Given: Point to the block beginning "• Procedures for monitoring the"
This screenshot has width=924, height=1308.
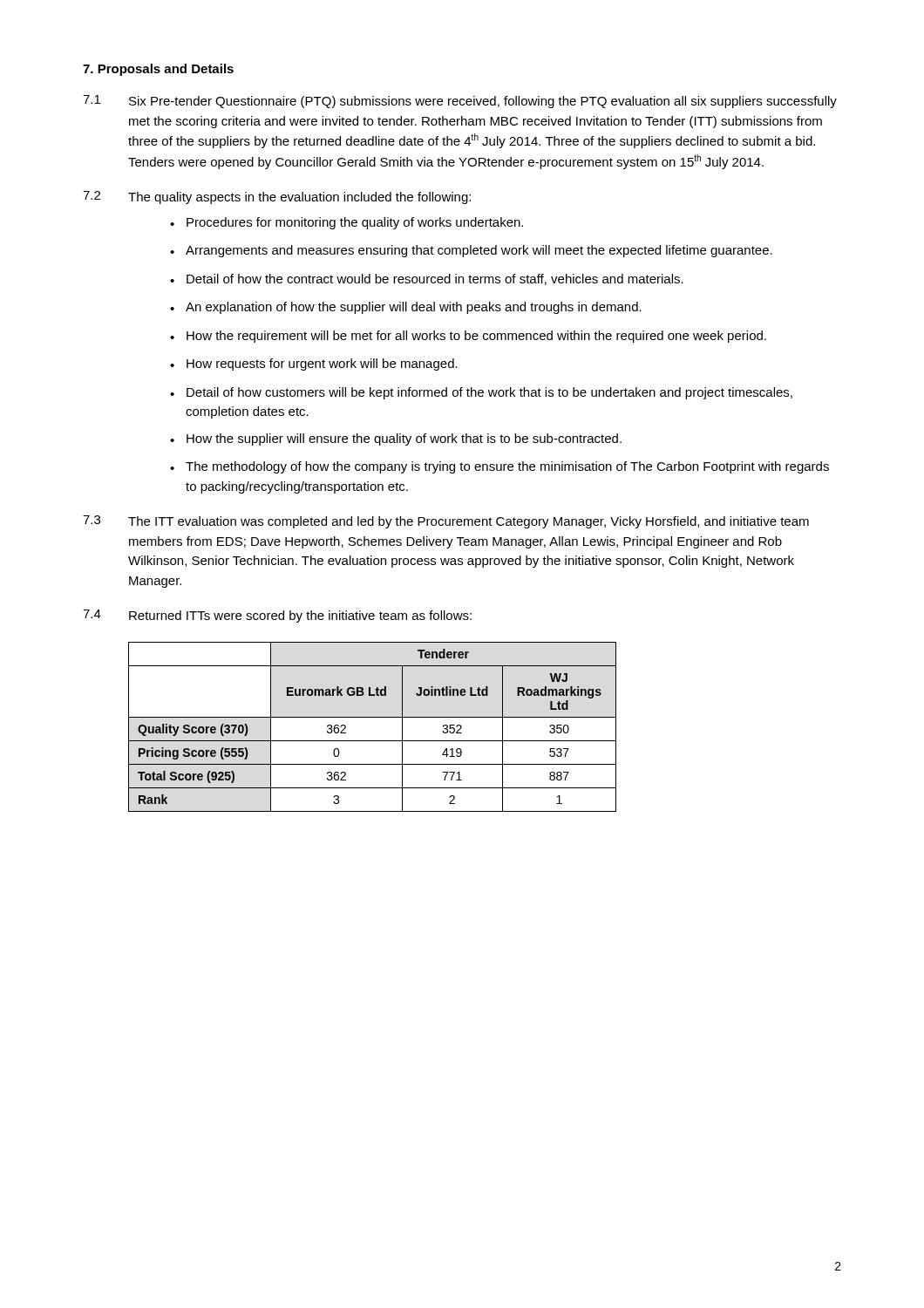Looking at the screenshot, I should [347, 223].
